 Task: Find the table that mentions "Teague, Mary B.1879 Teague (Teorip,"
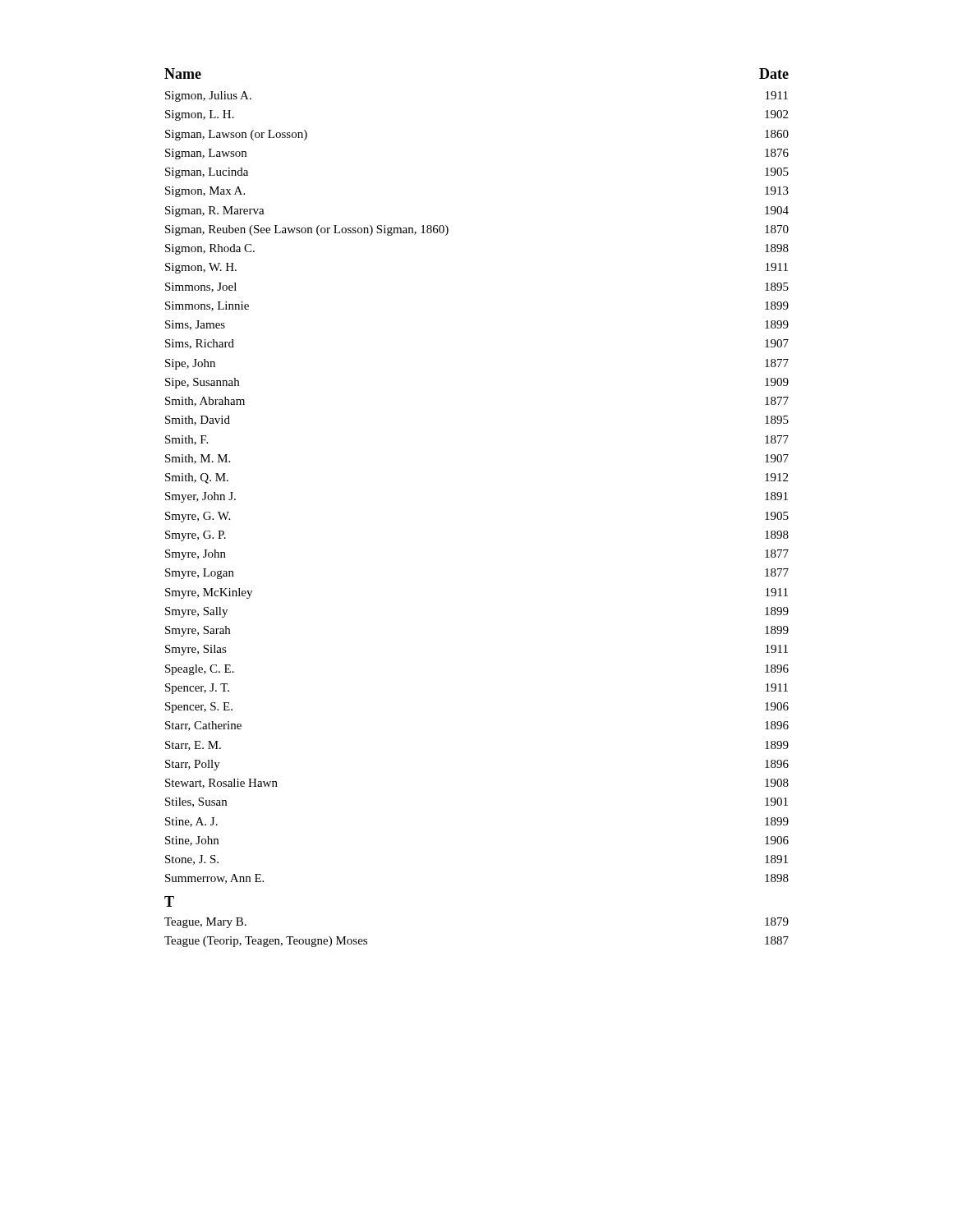[x=476, y=931]
